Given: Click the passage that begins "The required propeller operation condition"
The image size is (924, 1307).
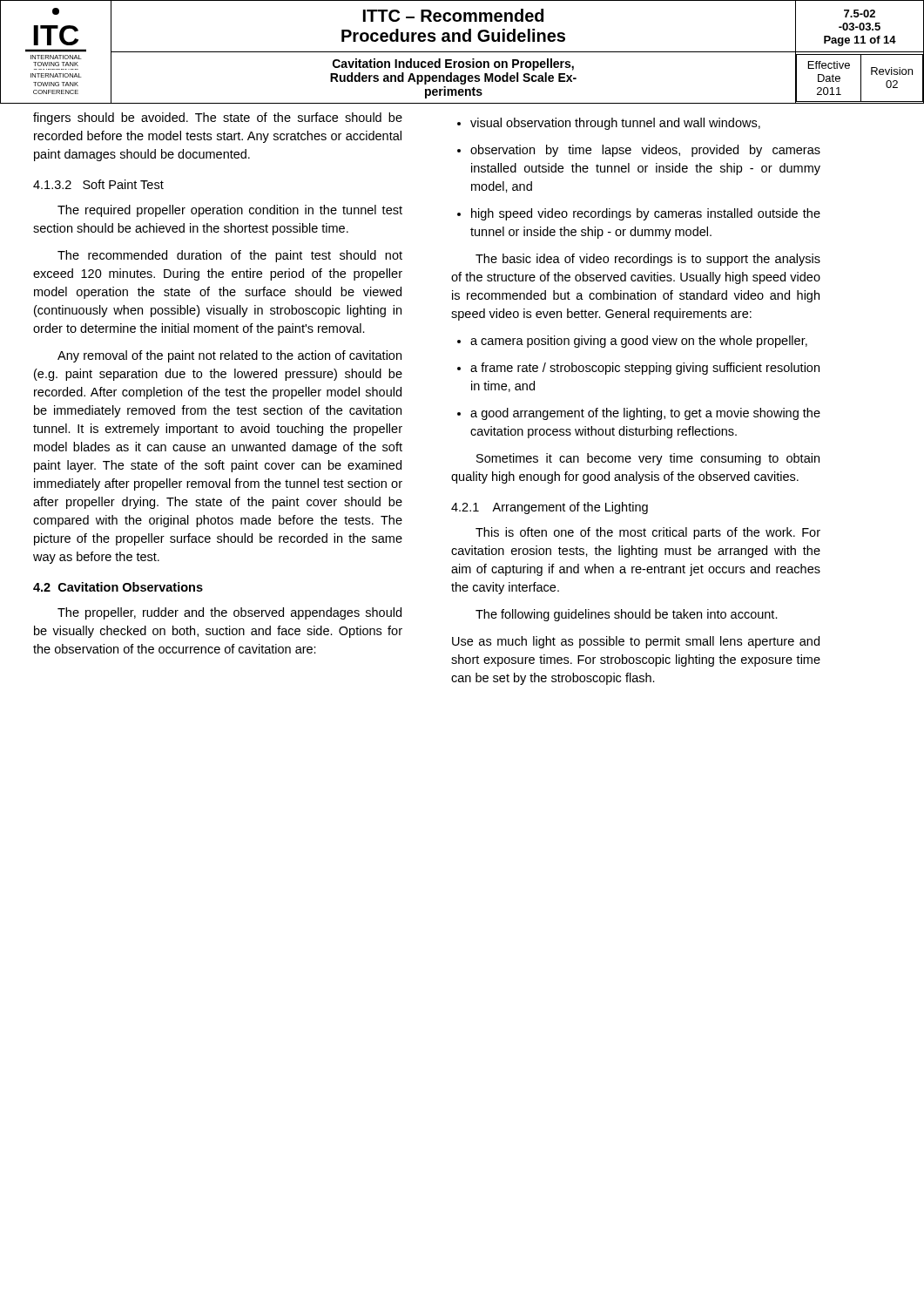Looking at the screenshot, I should [x=218, y=220].
